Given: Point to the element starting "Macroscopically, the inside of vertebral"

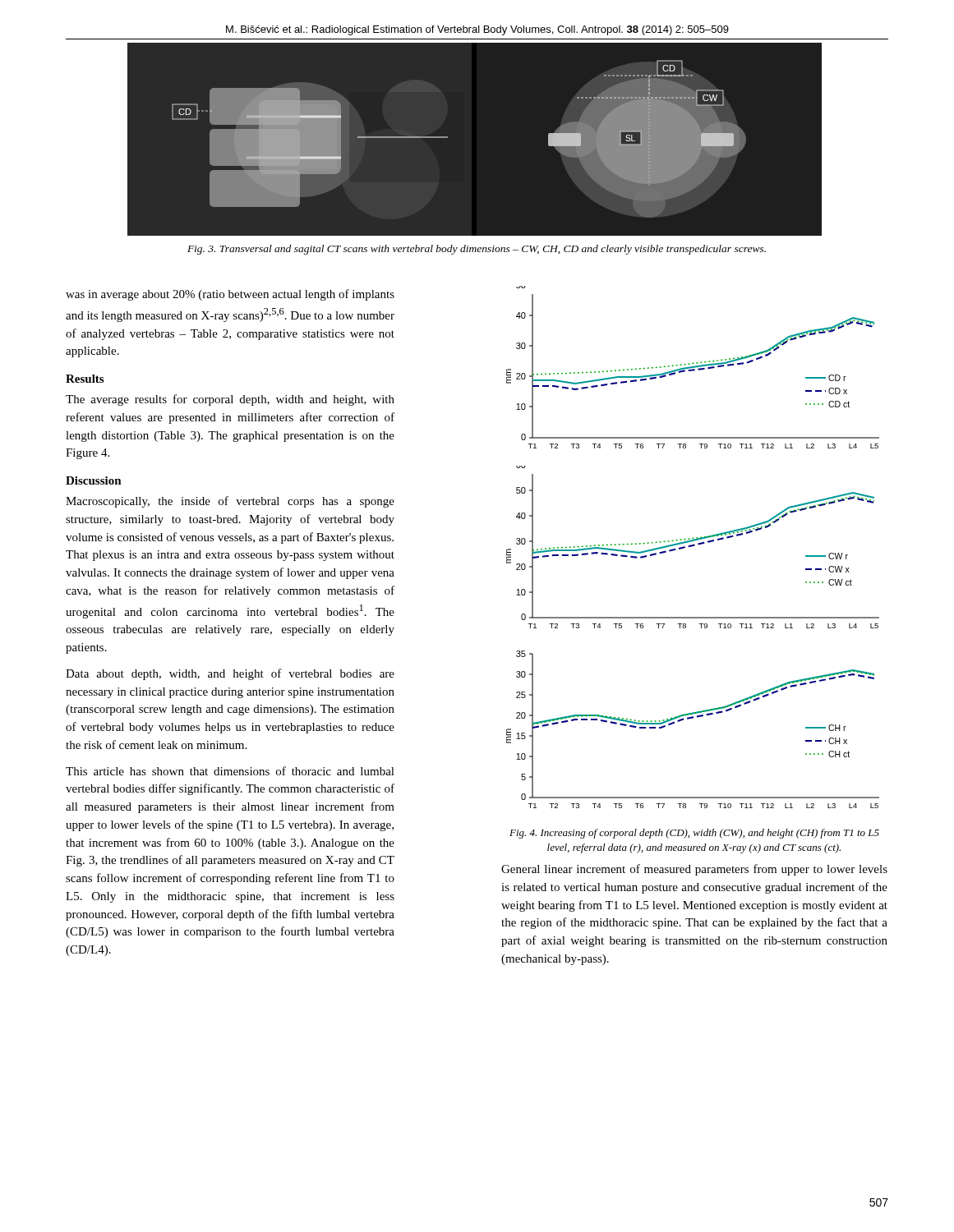Looking at the screenshot, I should [230, 726].
